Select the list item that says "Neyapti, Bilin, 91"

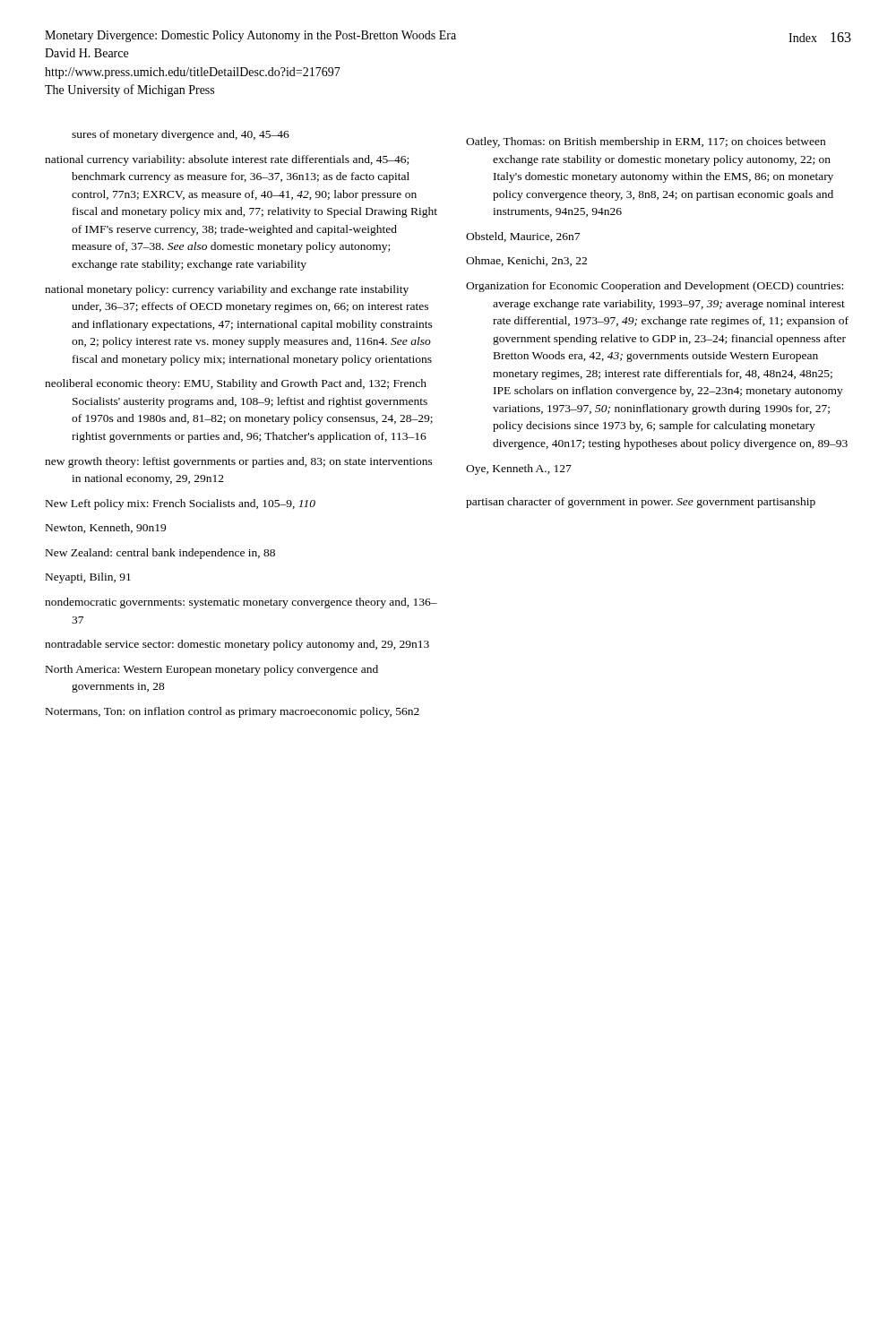88,577
